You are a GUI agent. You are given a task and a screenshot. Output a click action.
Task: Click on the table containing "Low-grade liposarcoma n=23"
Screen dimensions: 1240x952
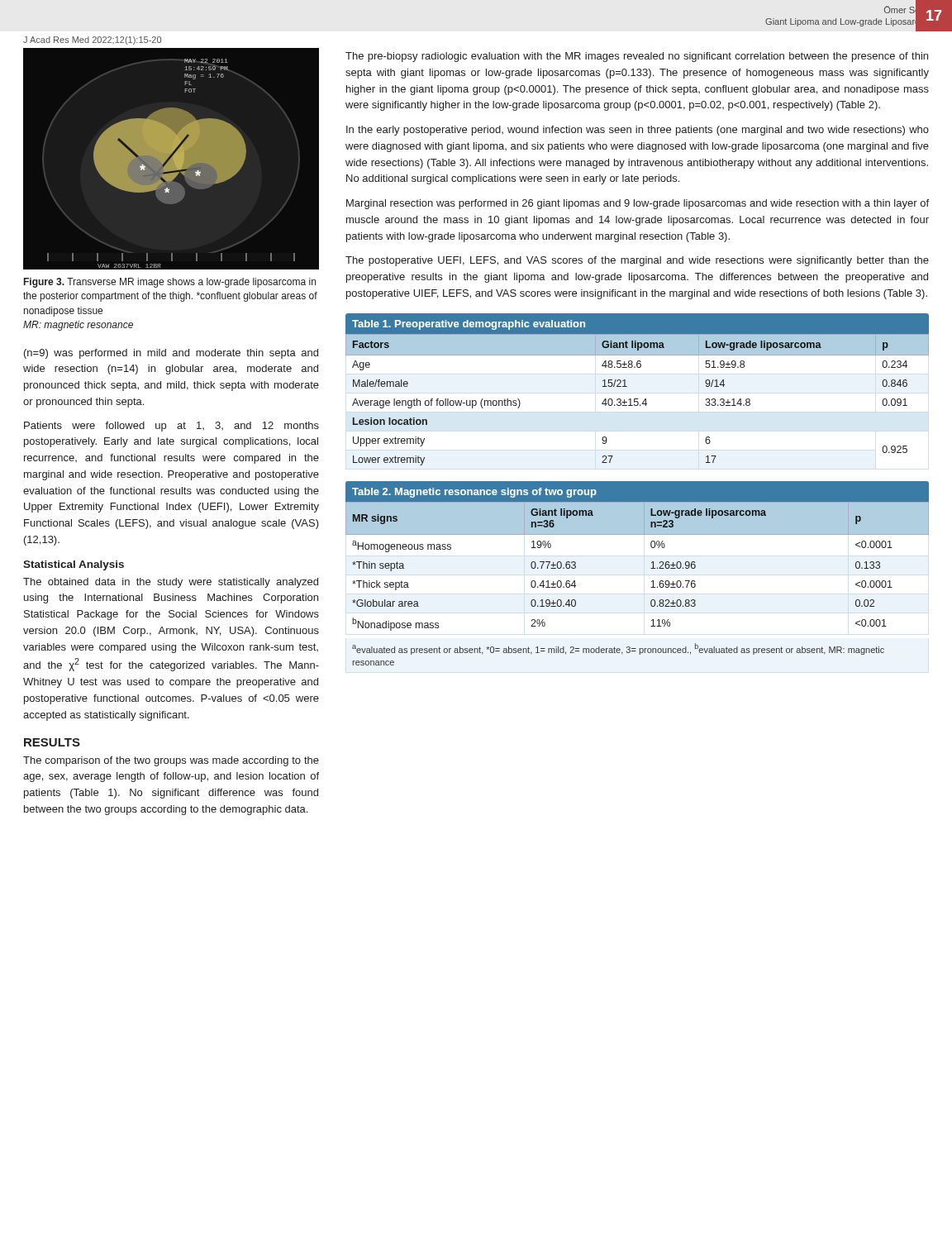tap(637, 558)
